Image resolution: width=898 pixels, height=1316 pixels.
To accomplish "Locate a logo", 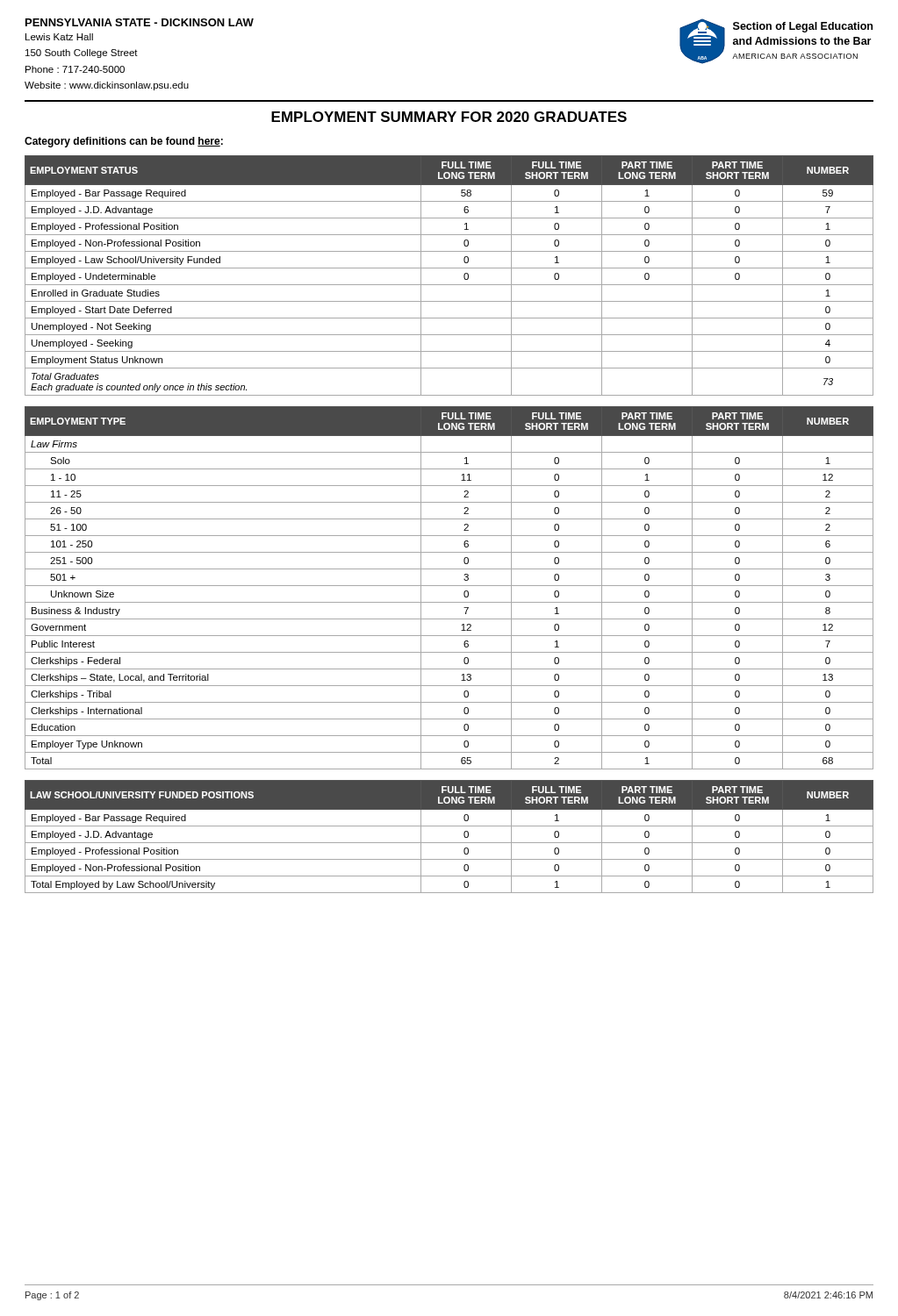I will point(776,41).
